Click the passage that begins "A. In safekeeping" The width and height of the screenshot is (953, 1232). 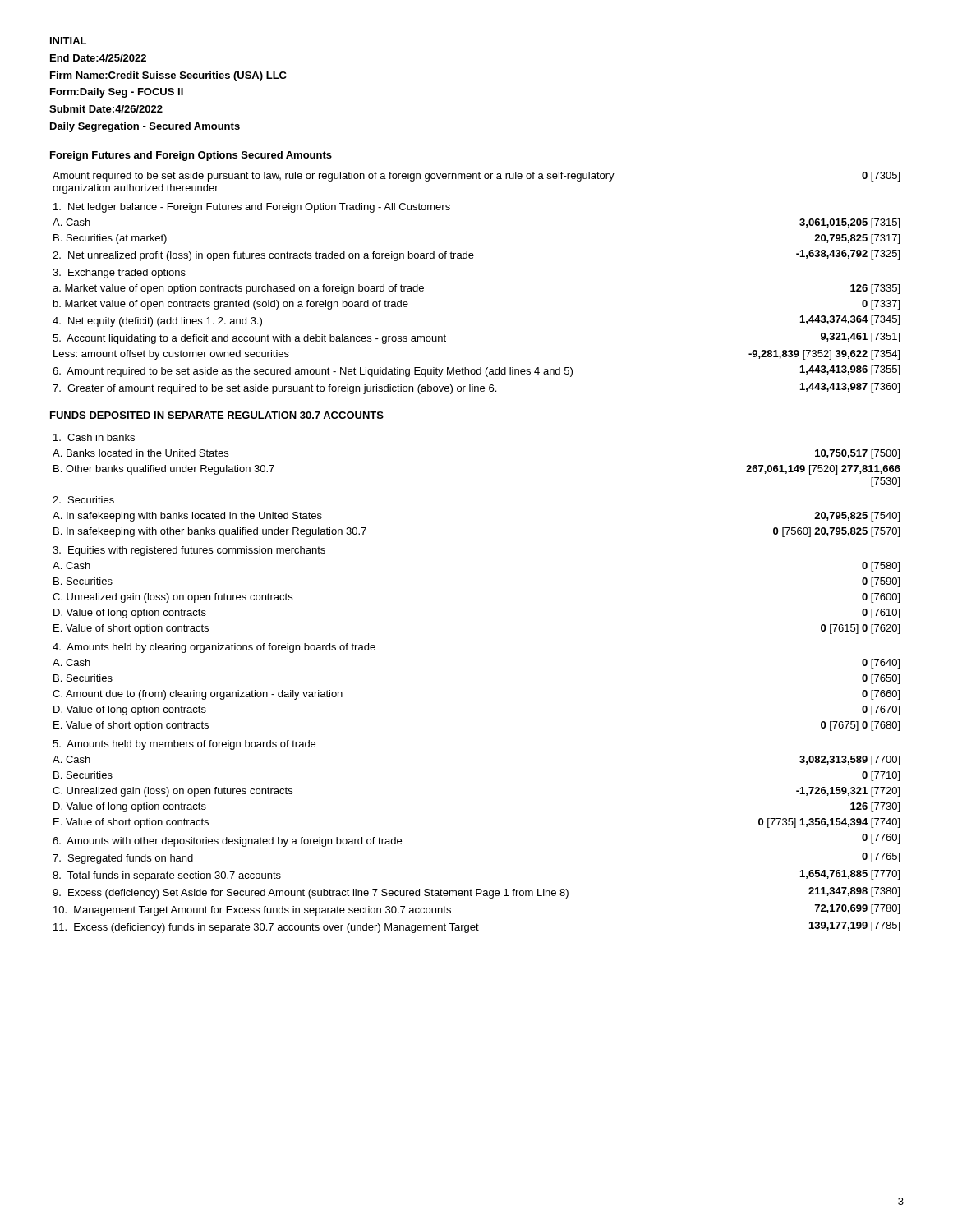tap(187, 515)
